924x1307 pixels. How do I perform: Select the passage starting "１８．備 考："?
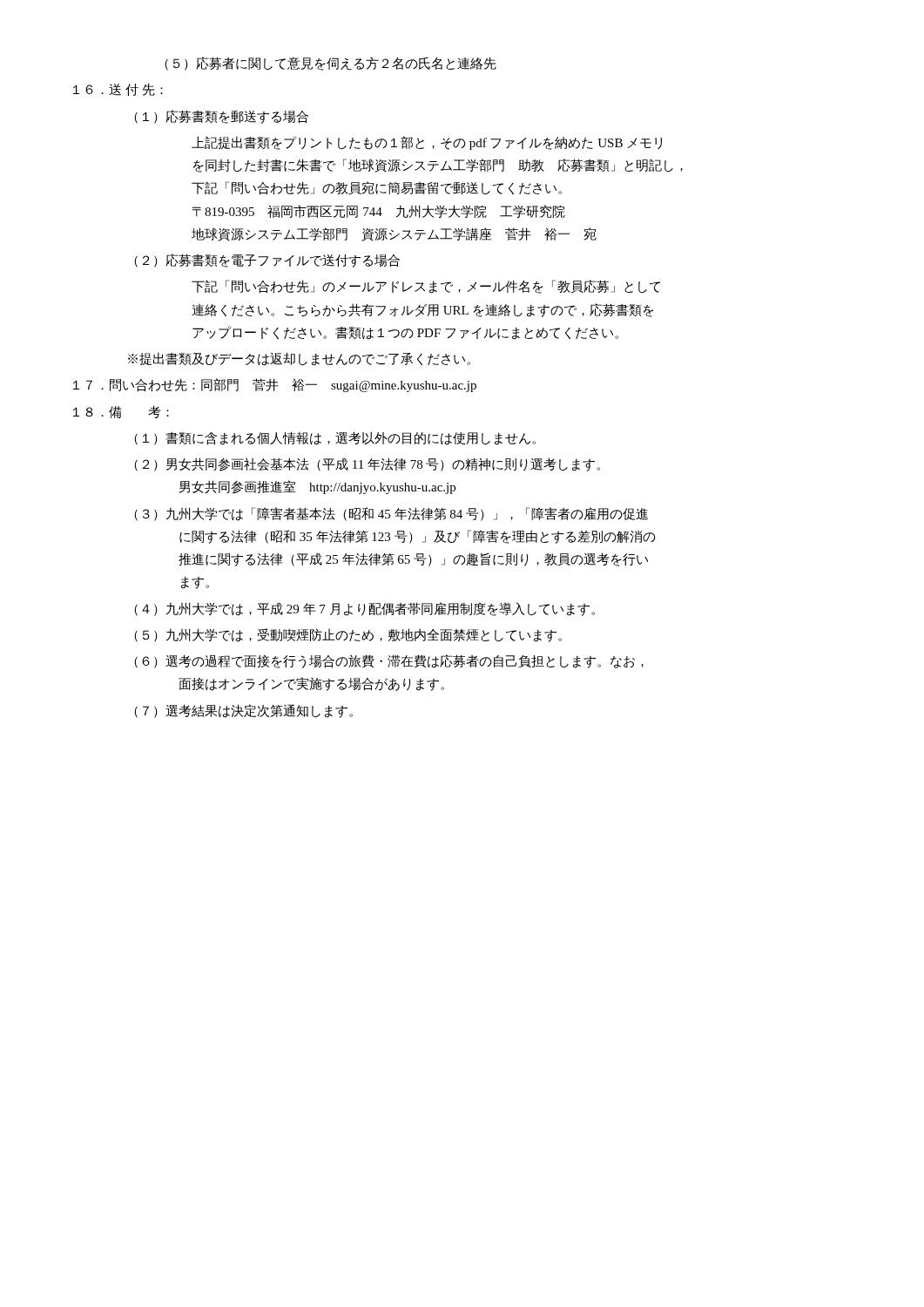coord(122,412)
